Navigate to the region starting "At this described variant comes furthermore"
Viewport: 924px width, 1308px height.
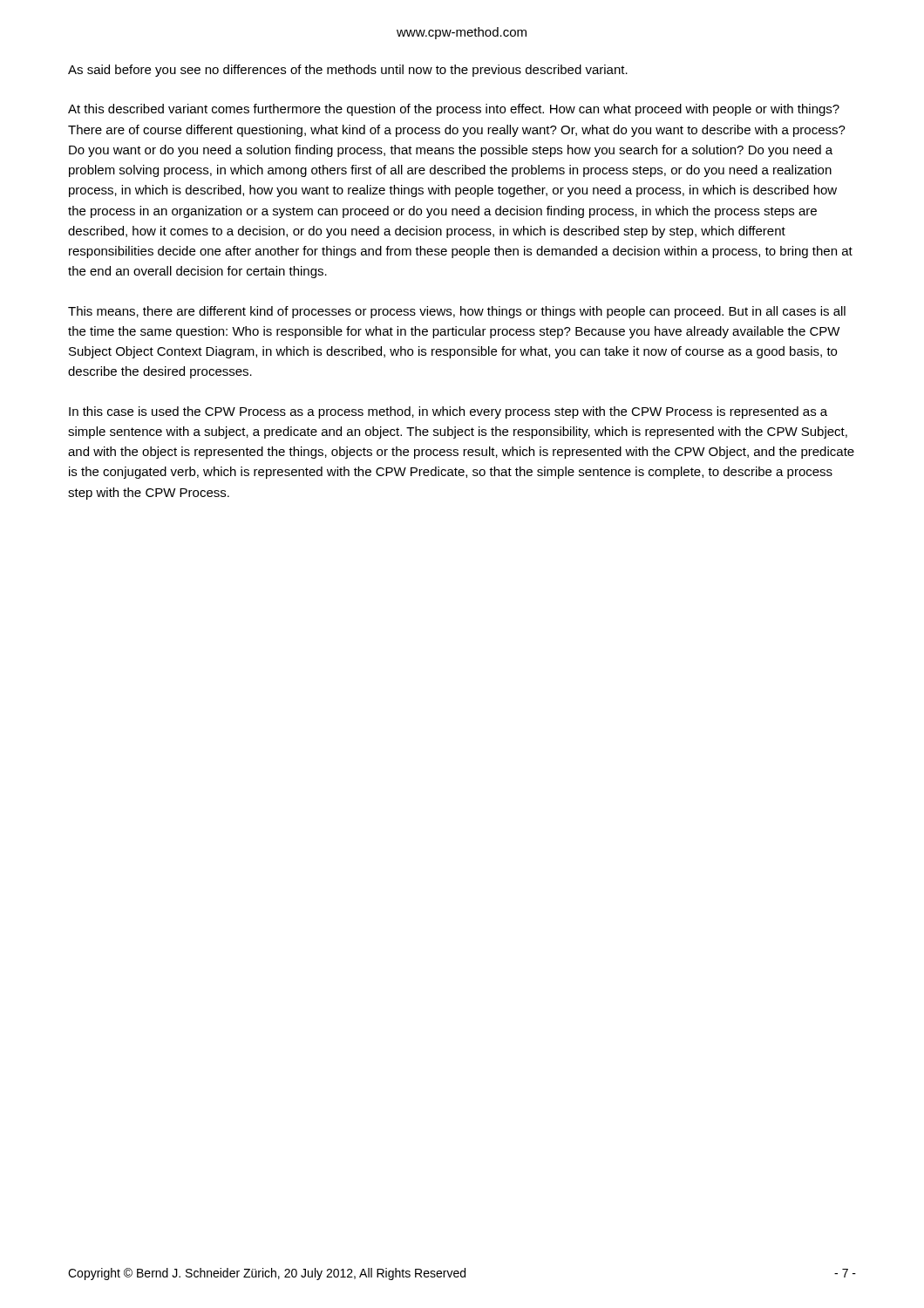460,190
